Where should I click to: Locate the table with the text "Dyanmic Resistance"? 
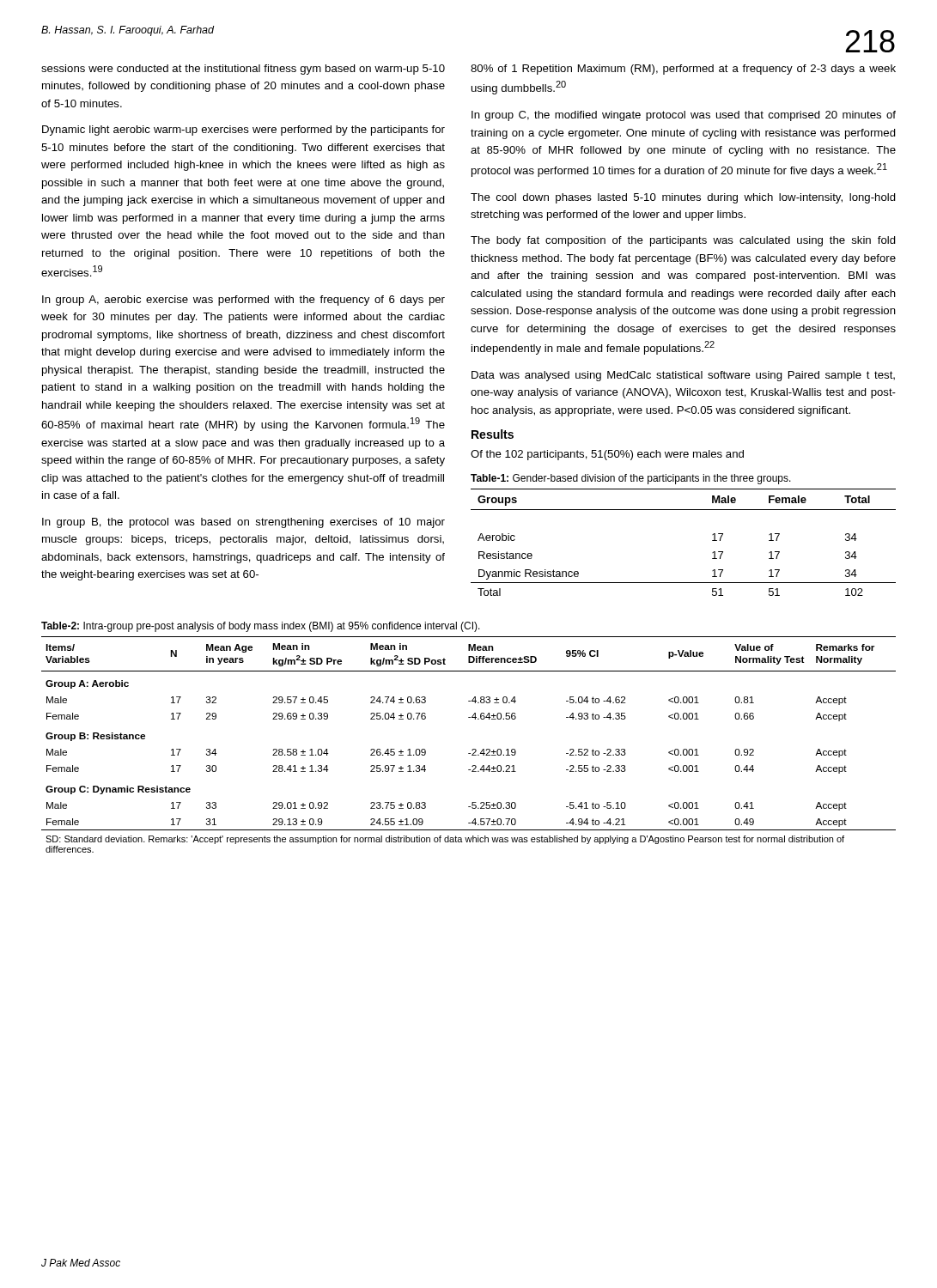click(x=683, y=545)
